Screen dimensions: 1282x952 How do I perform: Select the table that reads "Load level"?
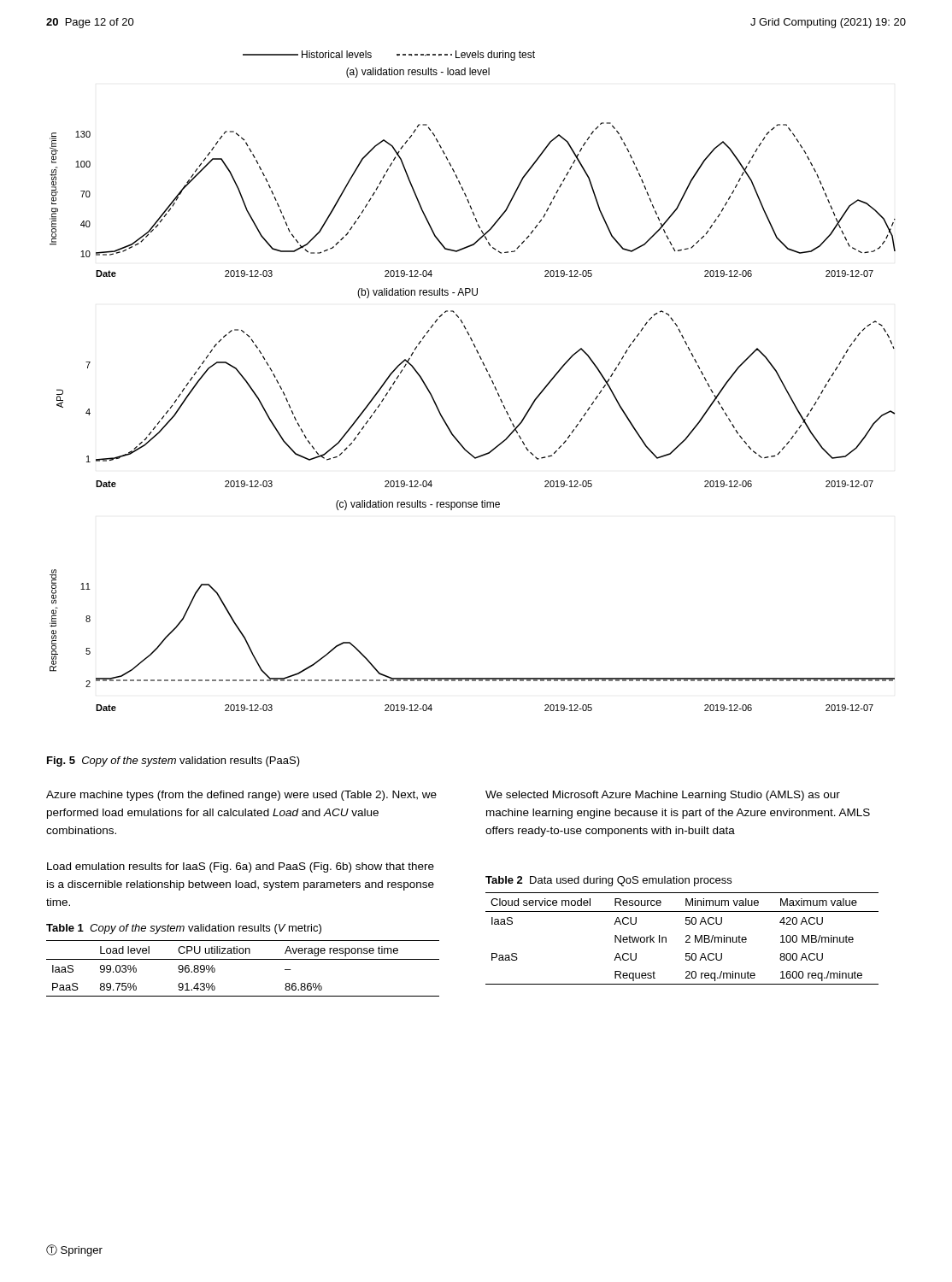(x=243, y=968)
